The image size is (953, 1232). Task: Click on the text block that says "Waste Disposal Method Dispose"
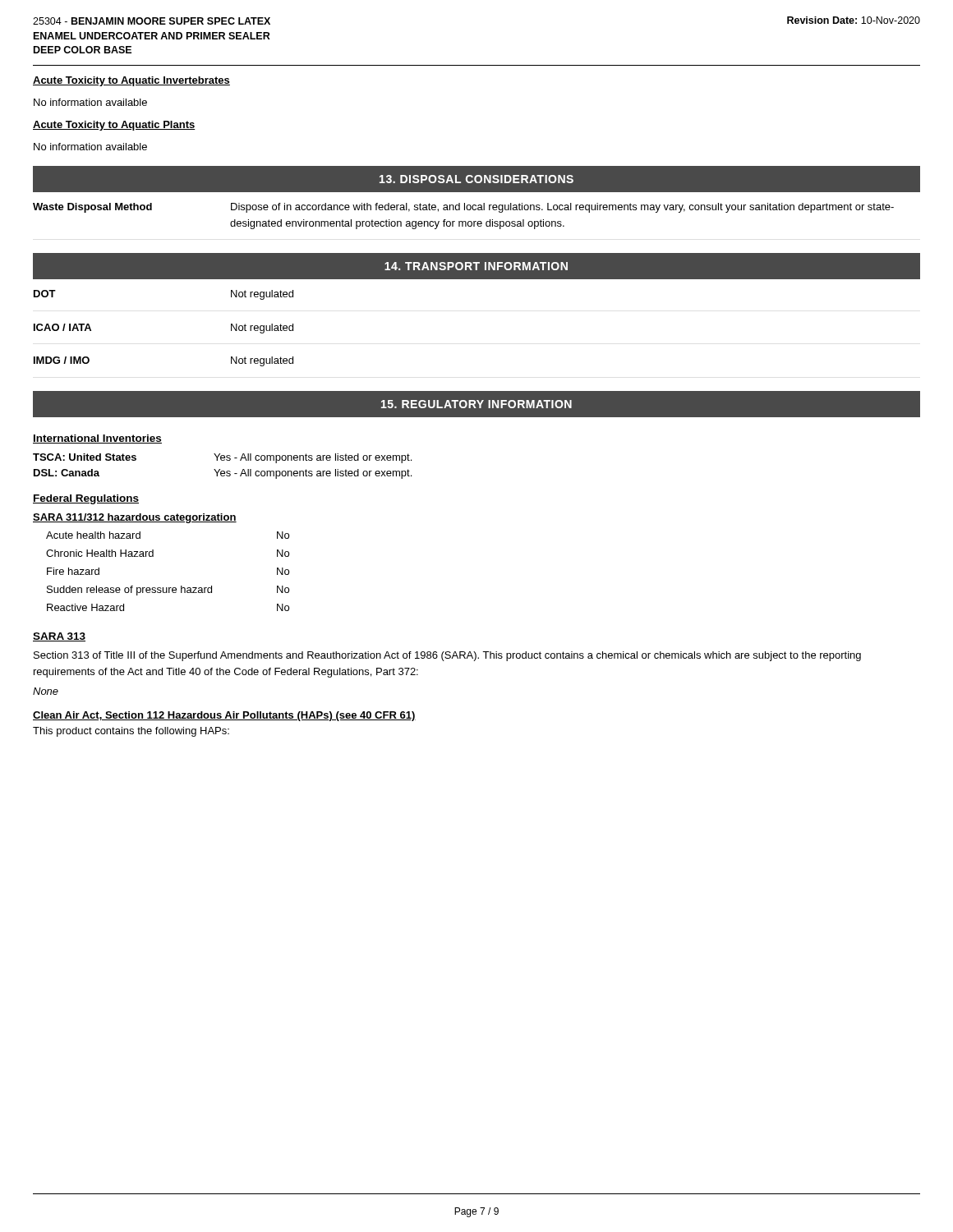point(476,215)
